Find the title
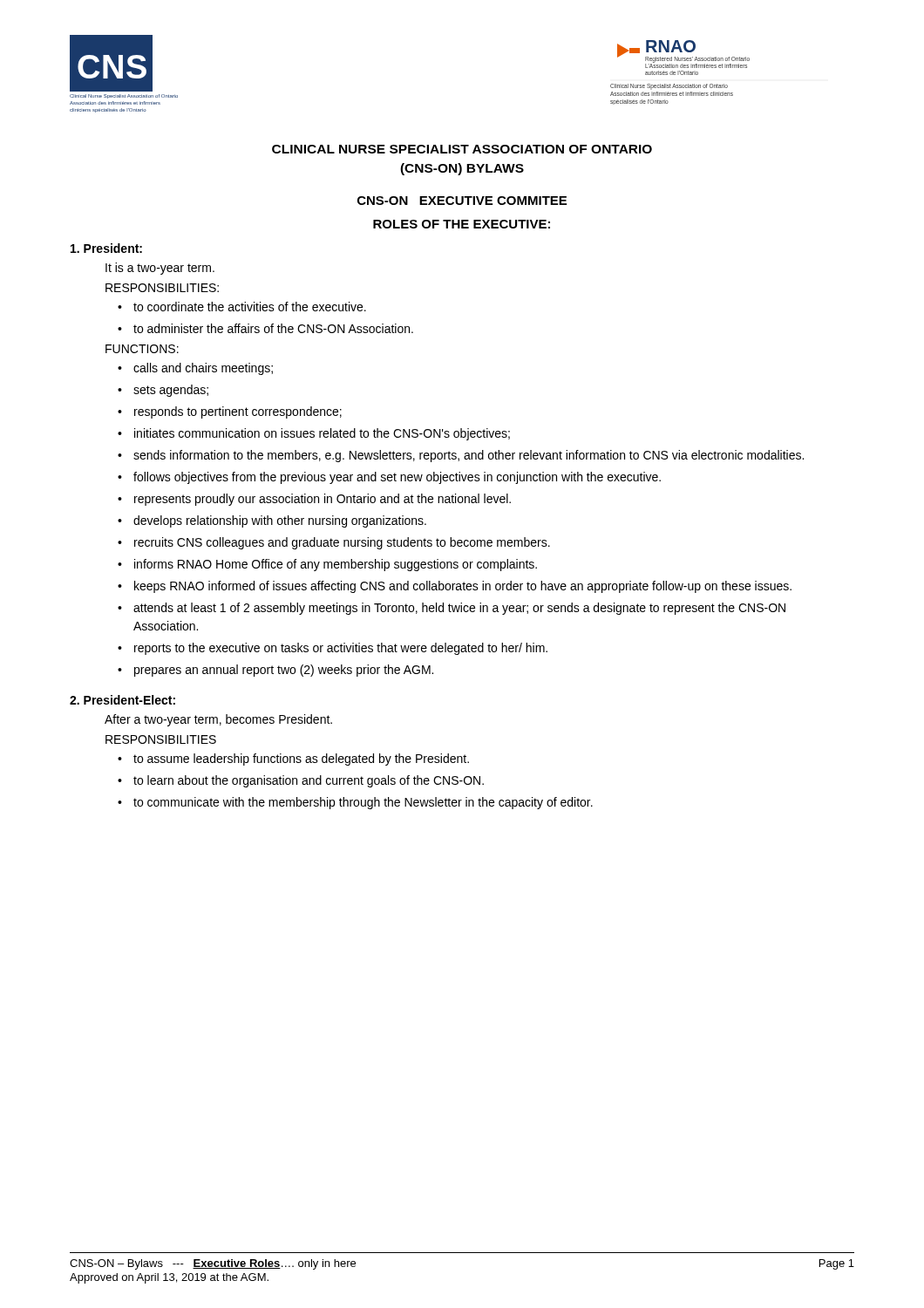The height and width of the screenshot is (1308, 924). coord(462,158)
